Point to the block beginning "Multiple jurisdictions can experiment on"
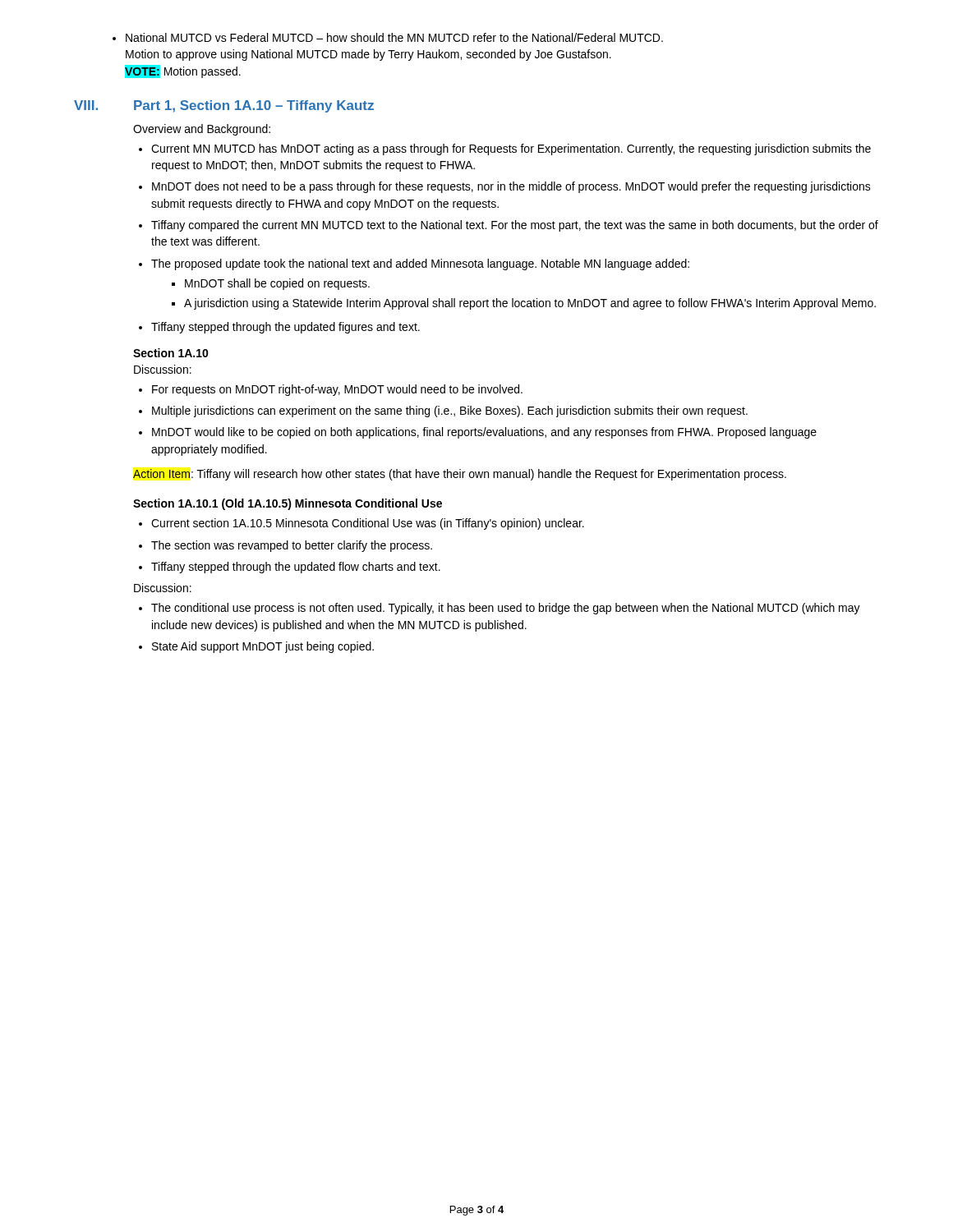The height and width of the screenshot is (1232, 953). (x=515, y=411)
